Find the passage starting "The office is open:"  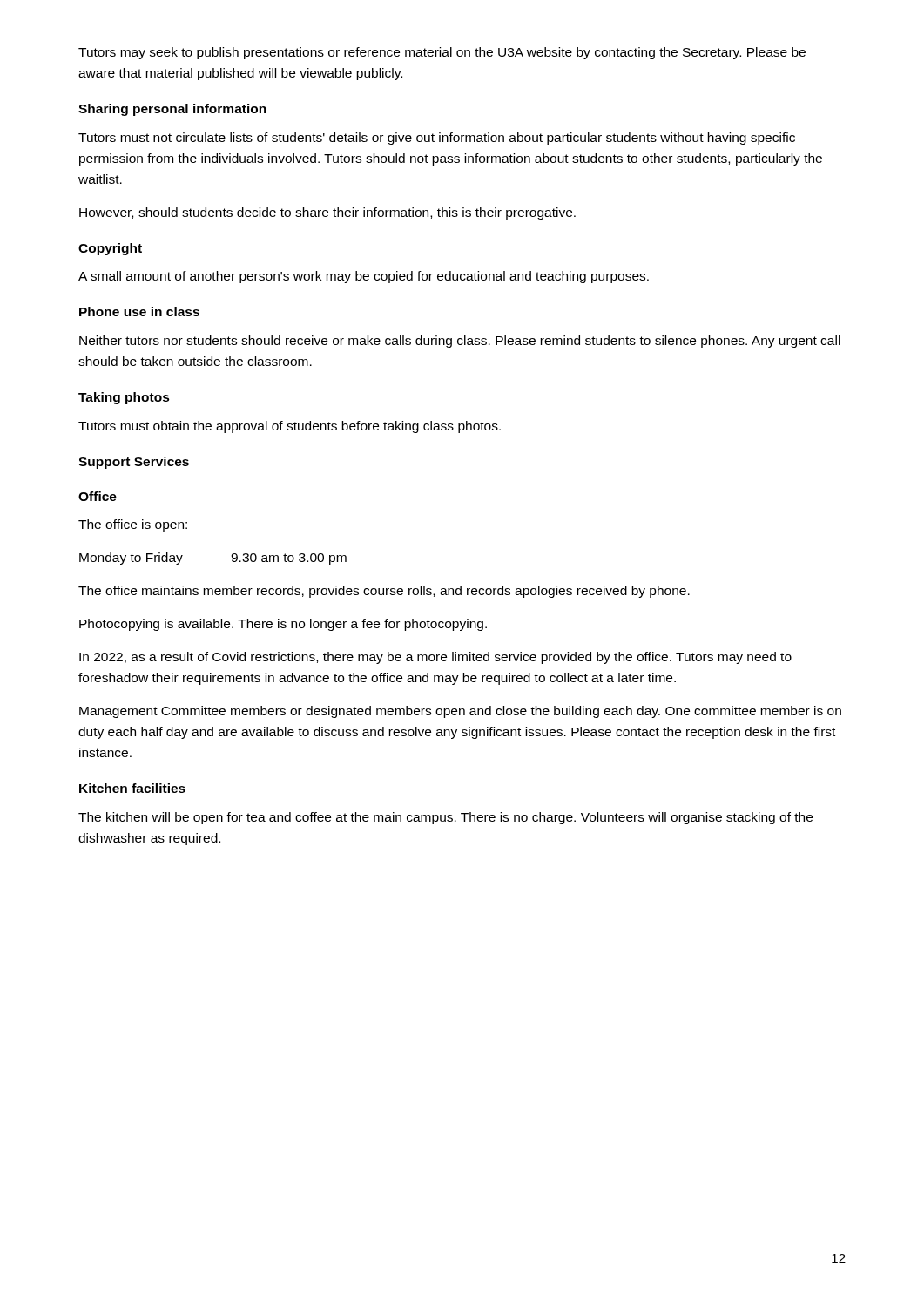(x=133, y=524)
